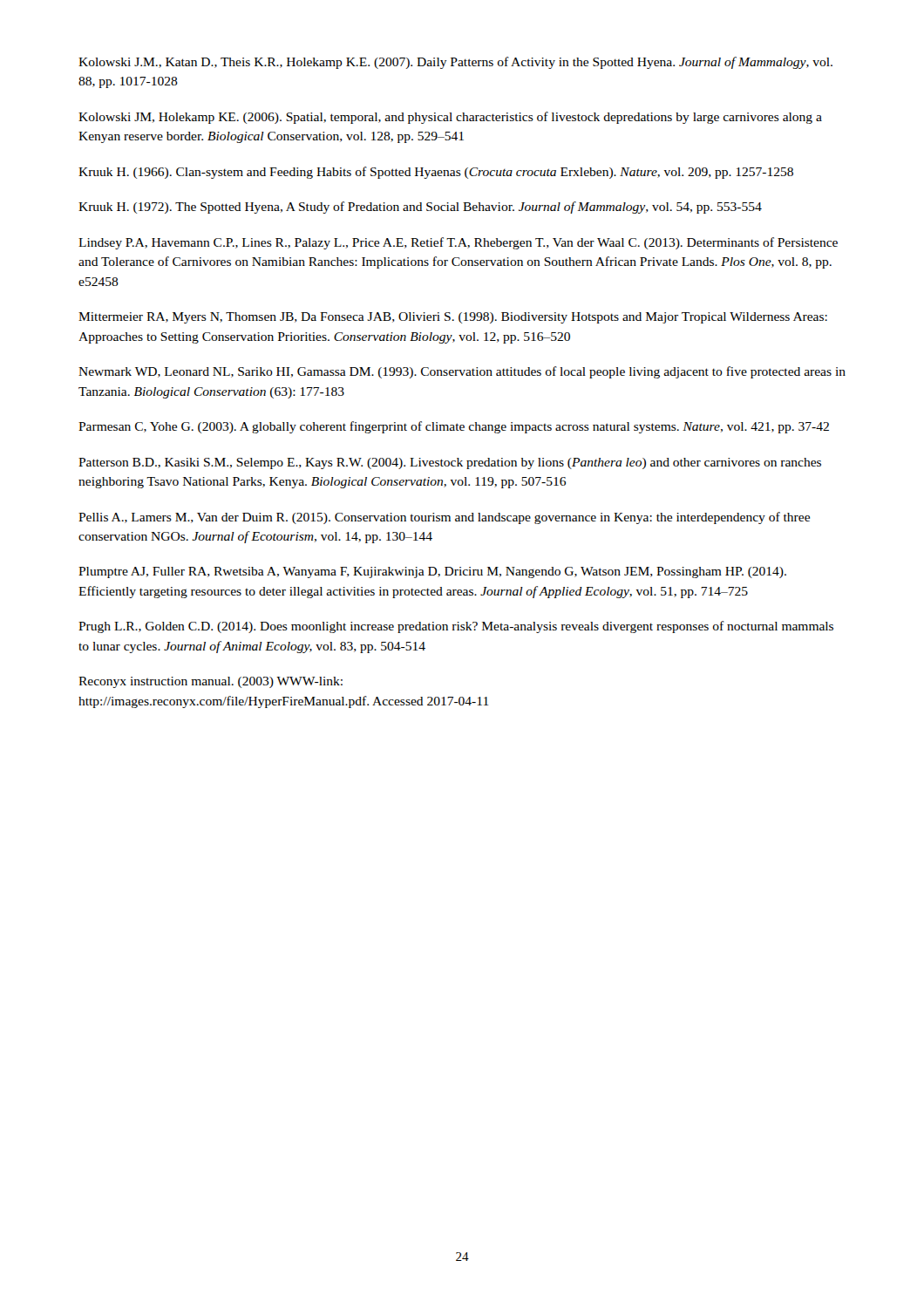924x1308 pixels.
Task: Find the text block starting "Kruuk H. (1966). Clan-system and Feeding"
Action: (x=436, y=171)
